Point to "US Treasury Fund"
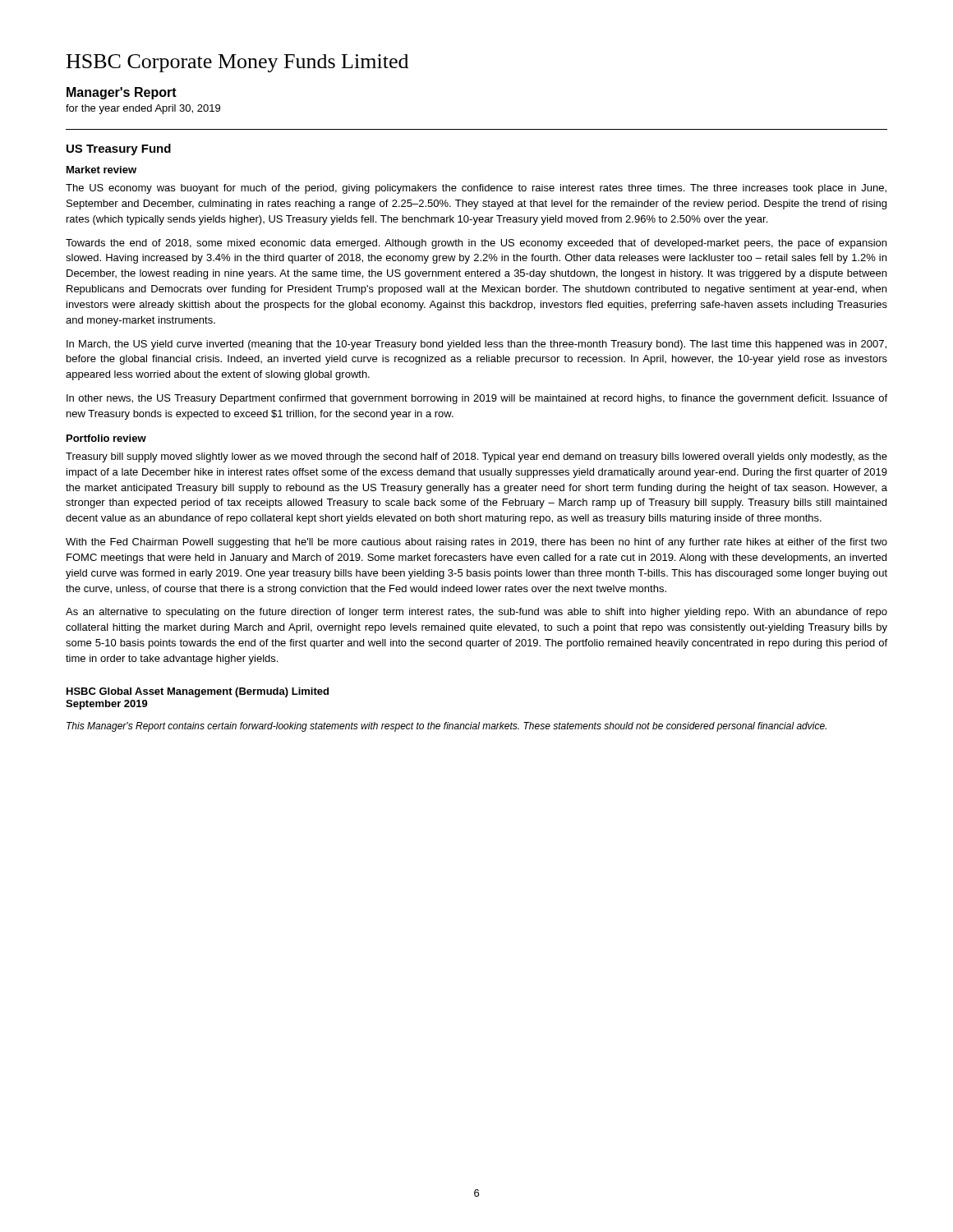953x1232 pixels. [x=118, y=148]
